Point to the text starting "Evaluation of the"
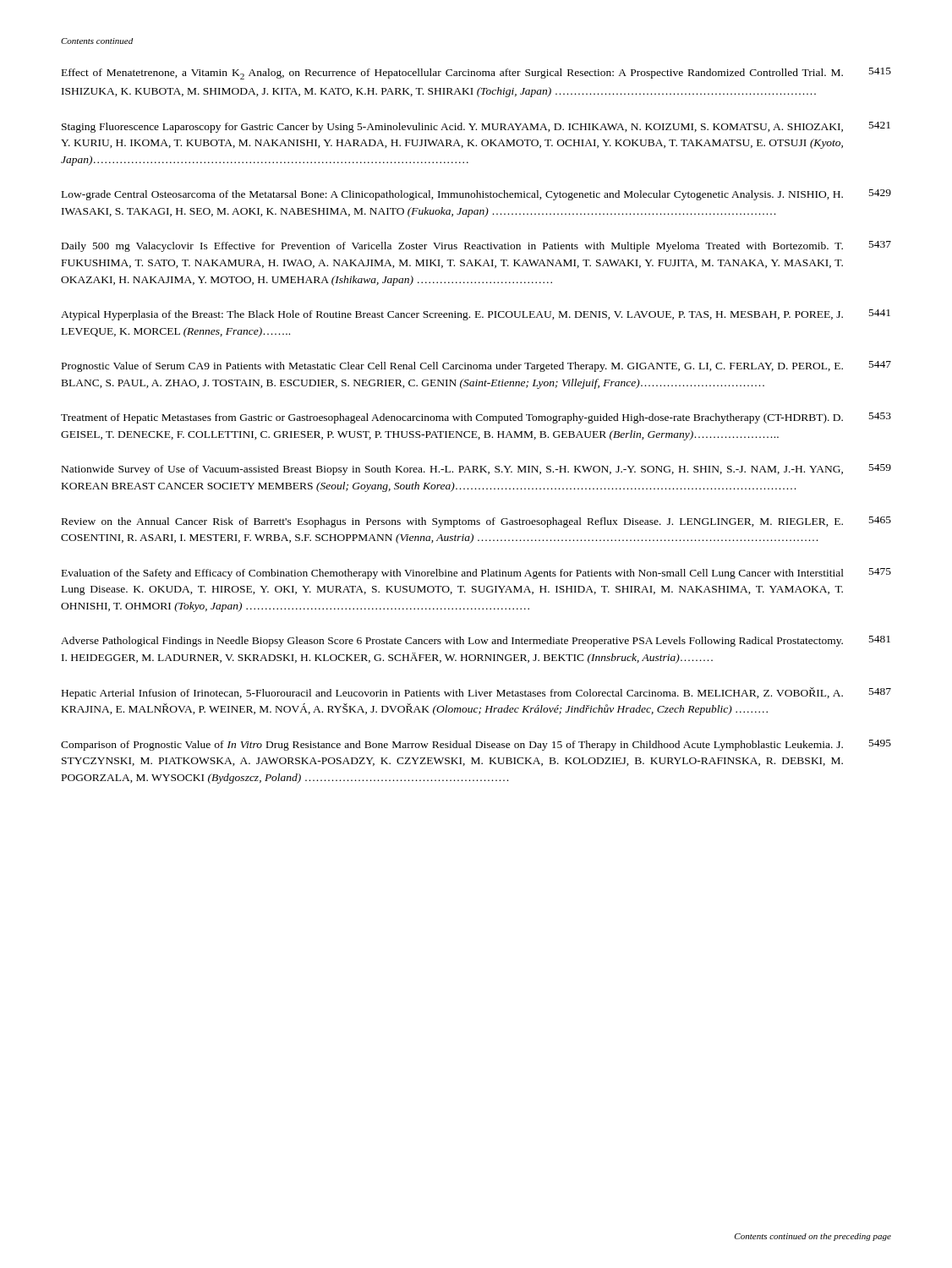Screen dimensions: 1268x952 476,589
